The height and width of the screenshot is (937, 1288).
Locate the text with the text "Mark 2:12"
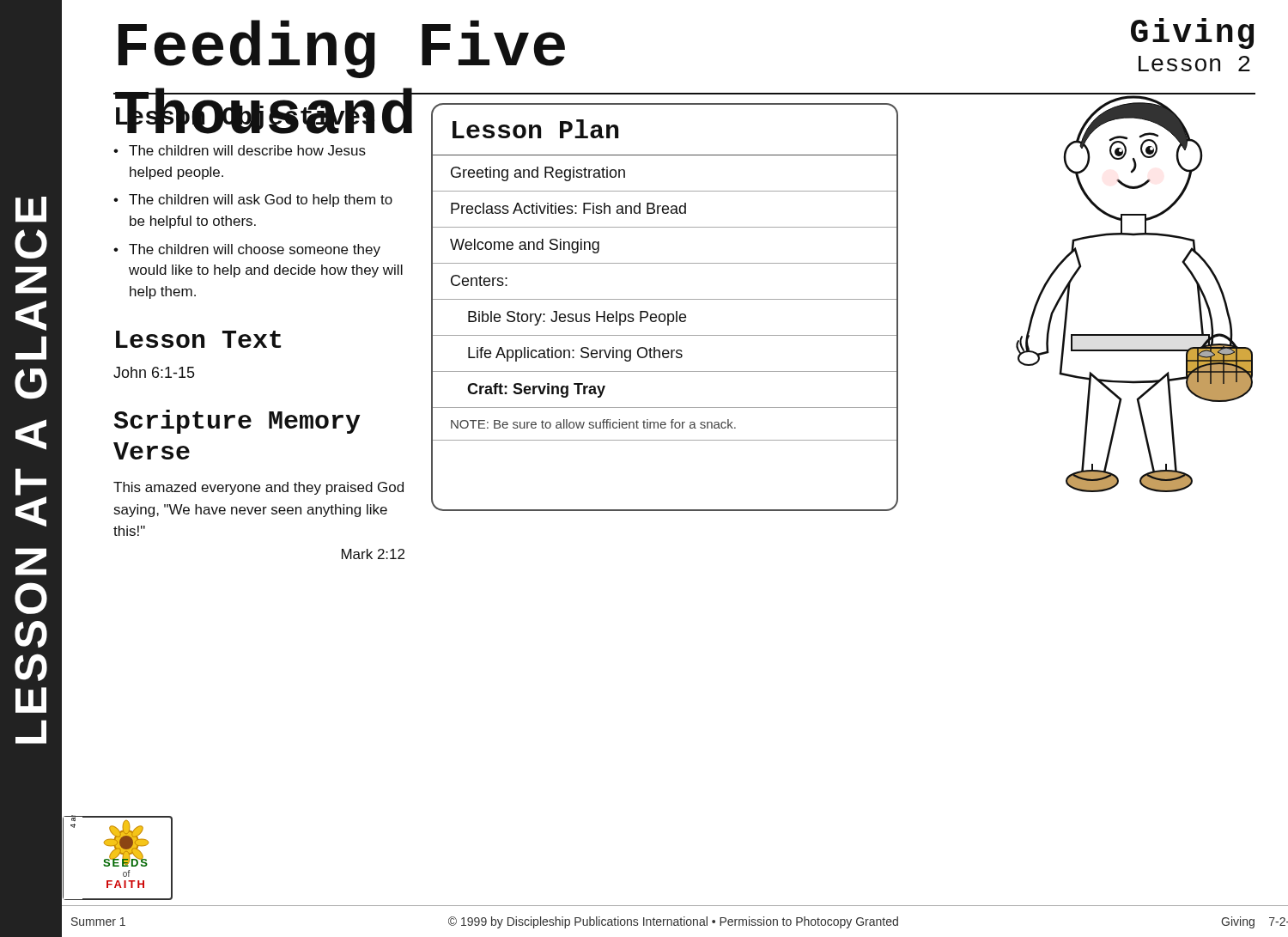pos(373,554)
